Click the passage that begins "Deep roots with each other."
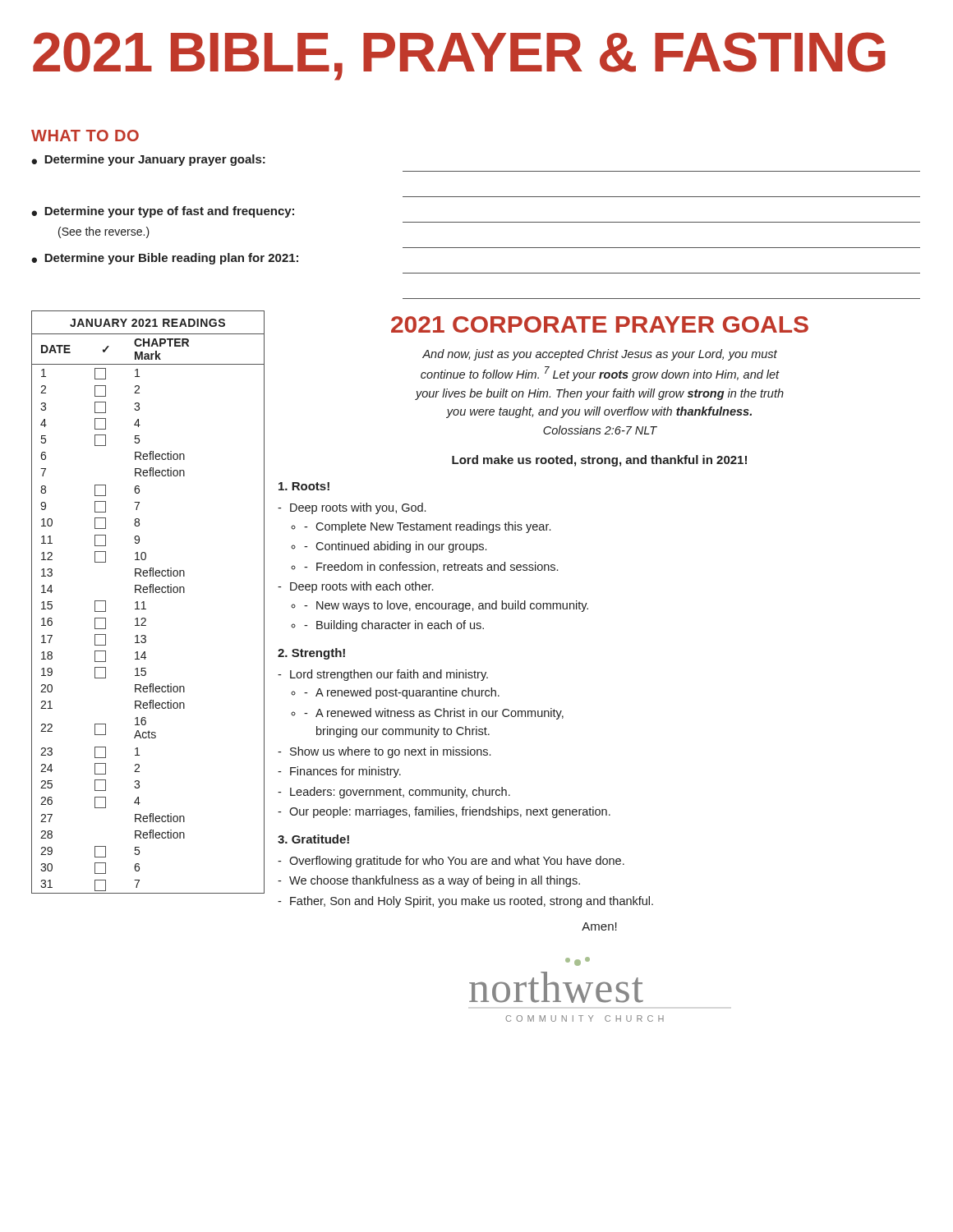Screen dimensions: 1232x953 click(355, 587)
